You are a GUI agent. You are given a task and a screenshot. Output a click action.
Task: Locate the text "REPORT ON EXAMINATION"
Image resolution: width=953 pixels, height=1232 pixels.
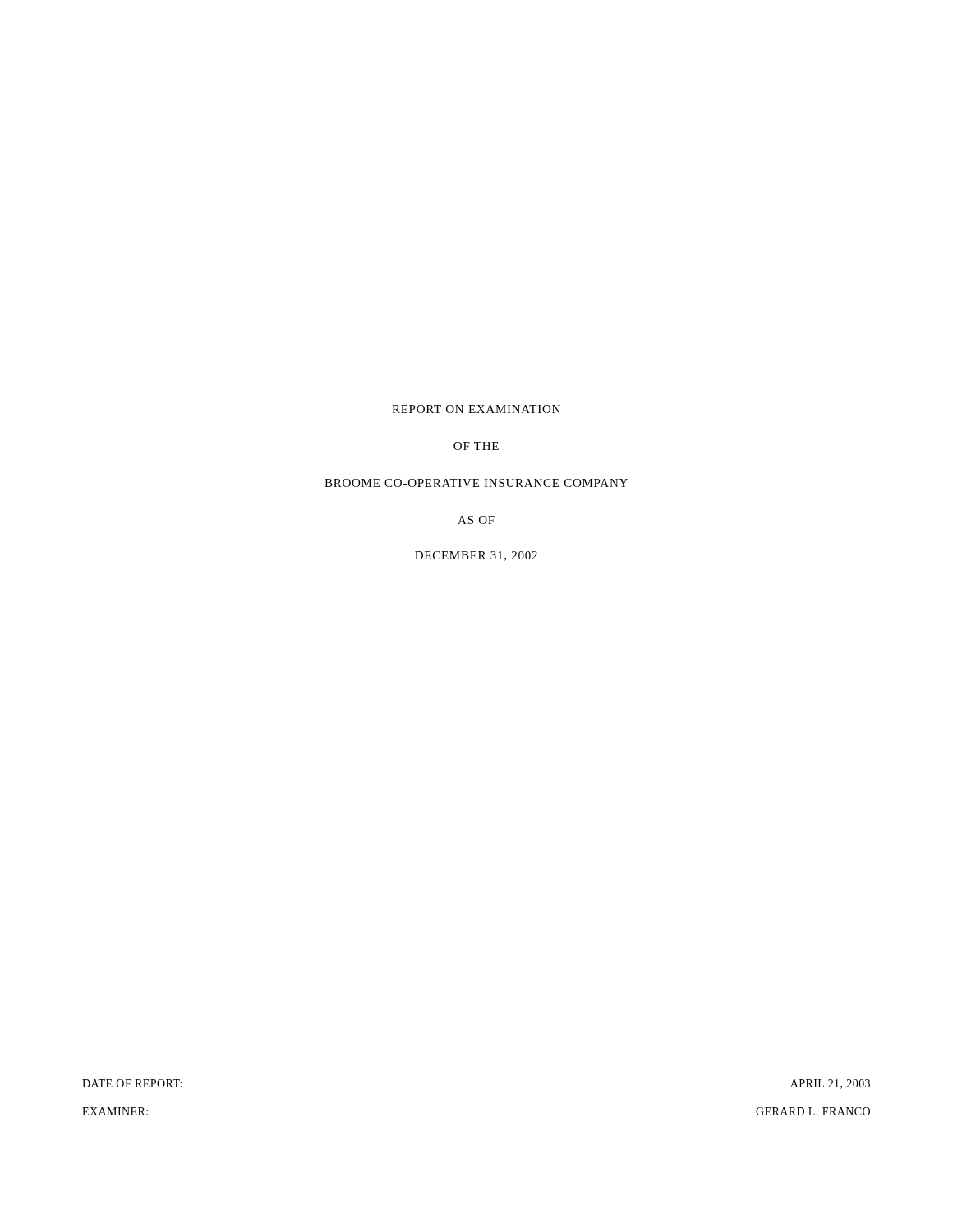pos(476,409)
